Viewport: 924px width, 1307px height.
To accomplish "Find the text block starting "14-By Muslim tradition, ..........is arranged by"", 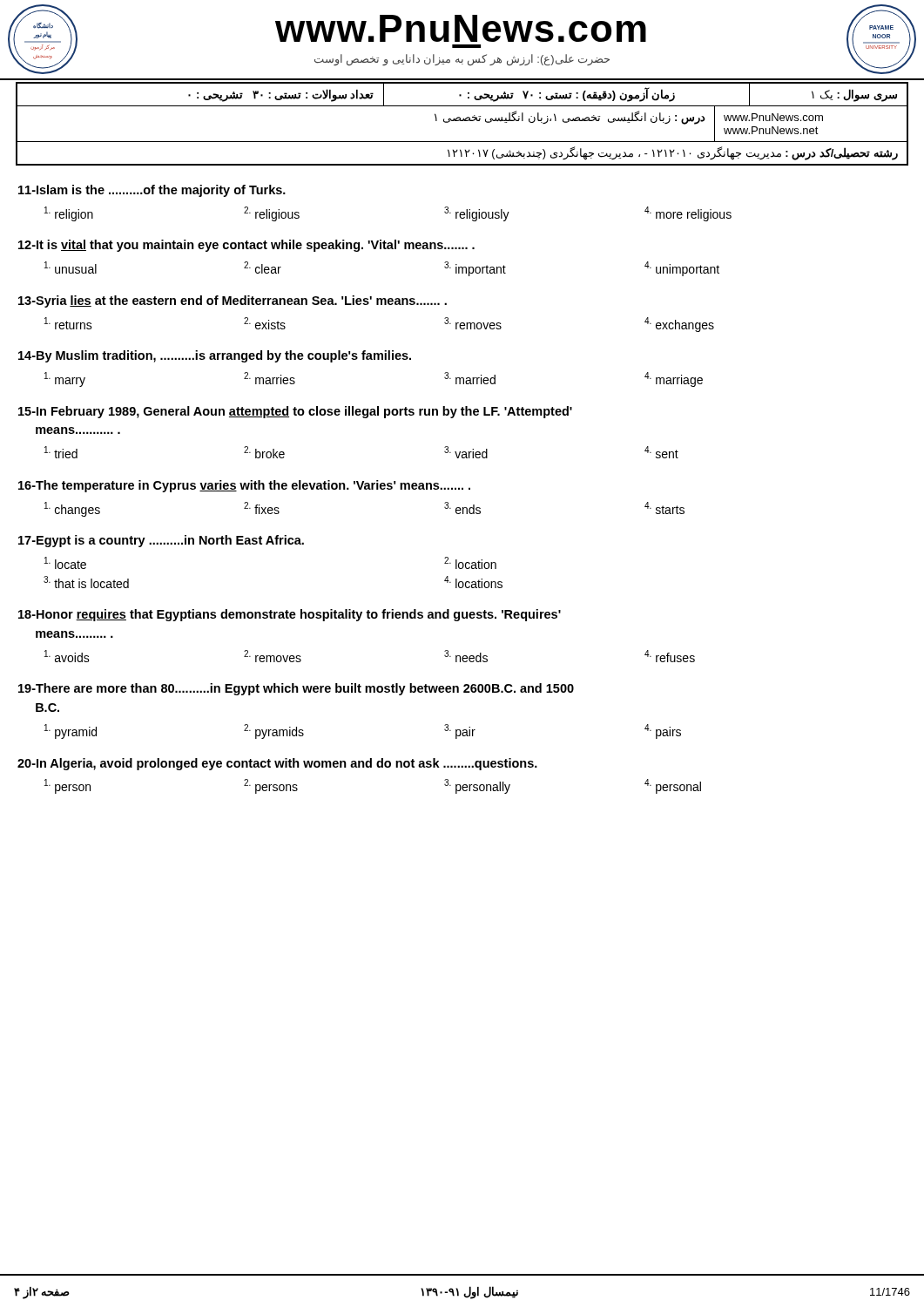I will pyautogui.click(x=462, y=367).
